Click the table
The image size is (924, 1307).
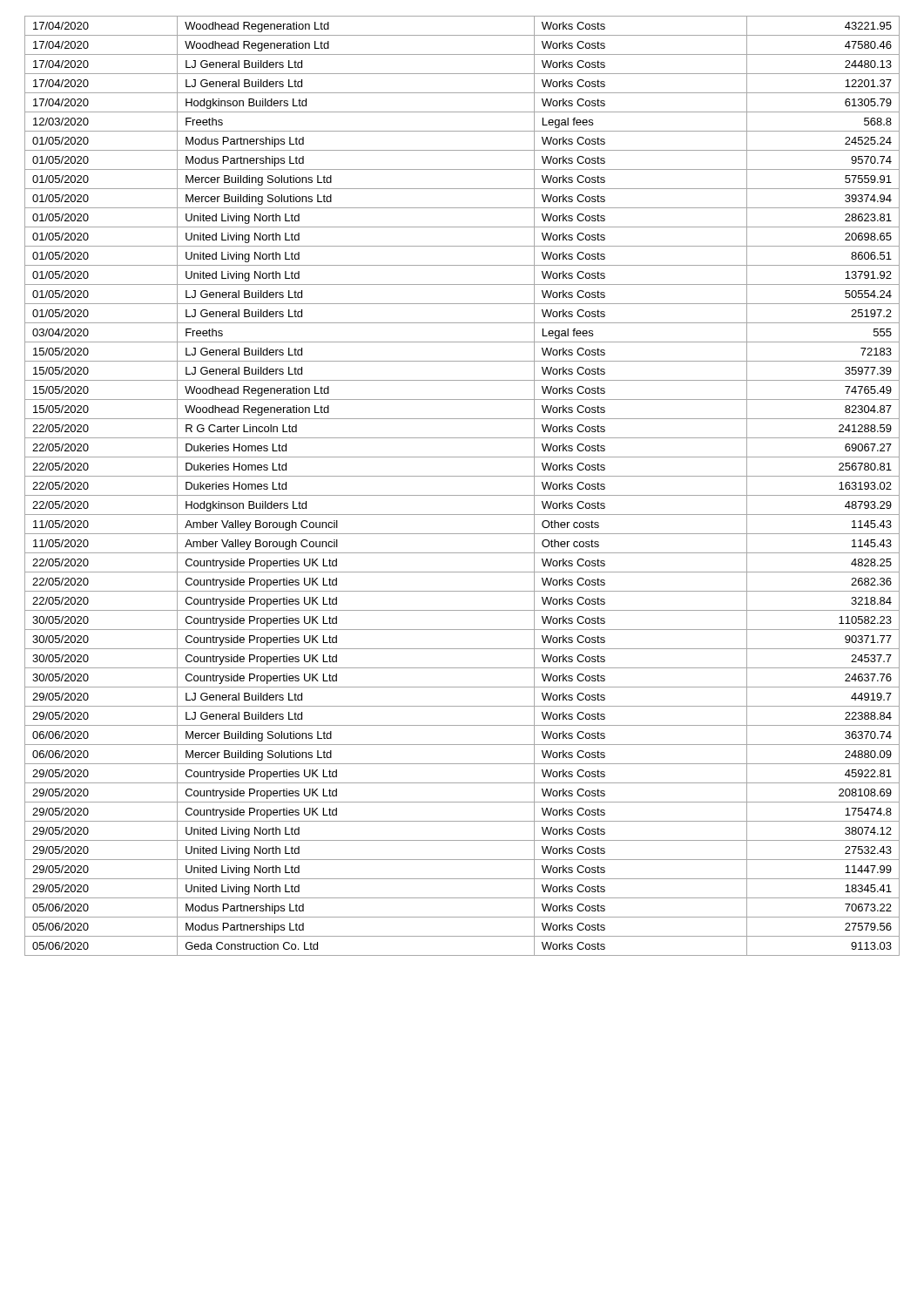tap(462, 486)
